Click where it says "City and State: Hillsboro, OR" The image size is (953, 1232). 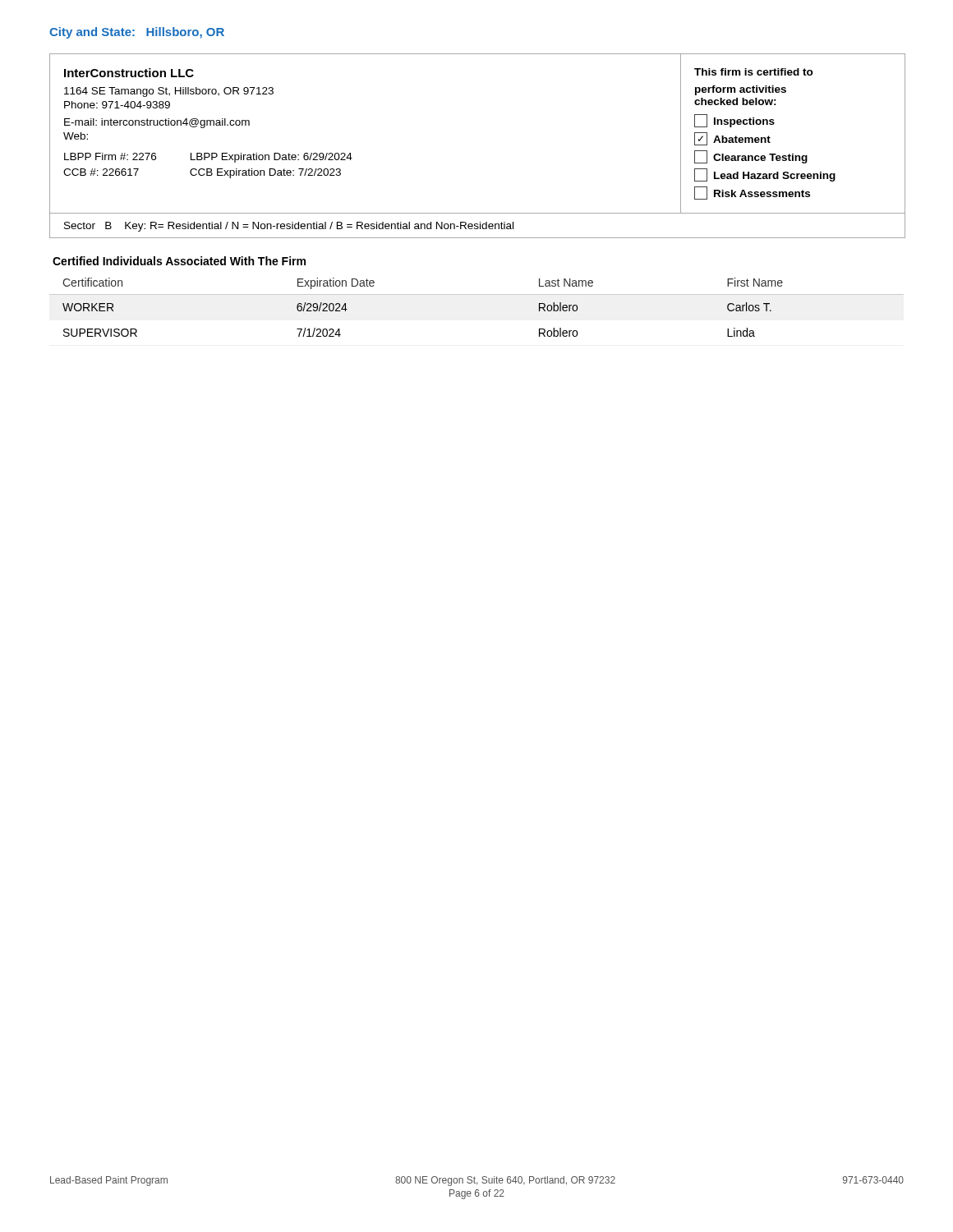click(x=137, y=32)
